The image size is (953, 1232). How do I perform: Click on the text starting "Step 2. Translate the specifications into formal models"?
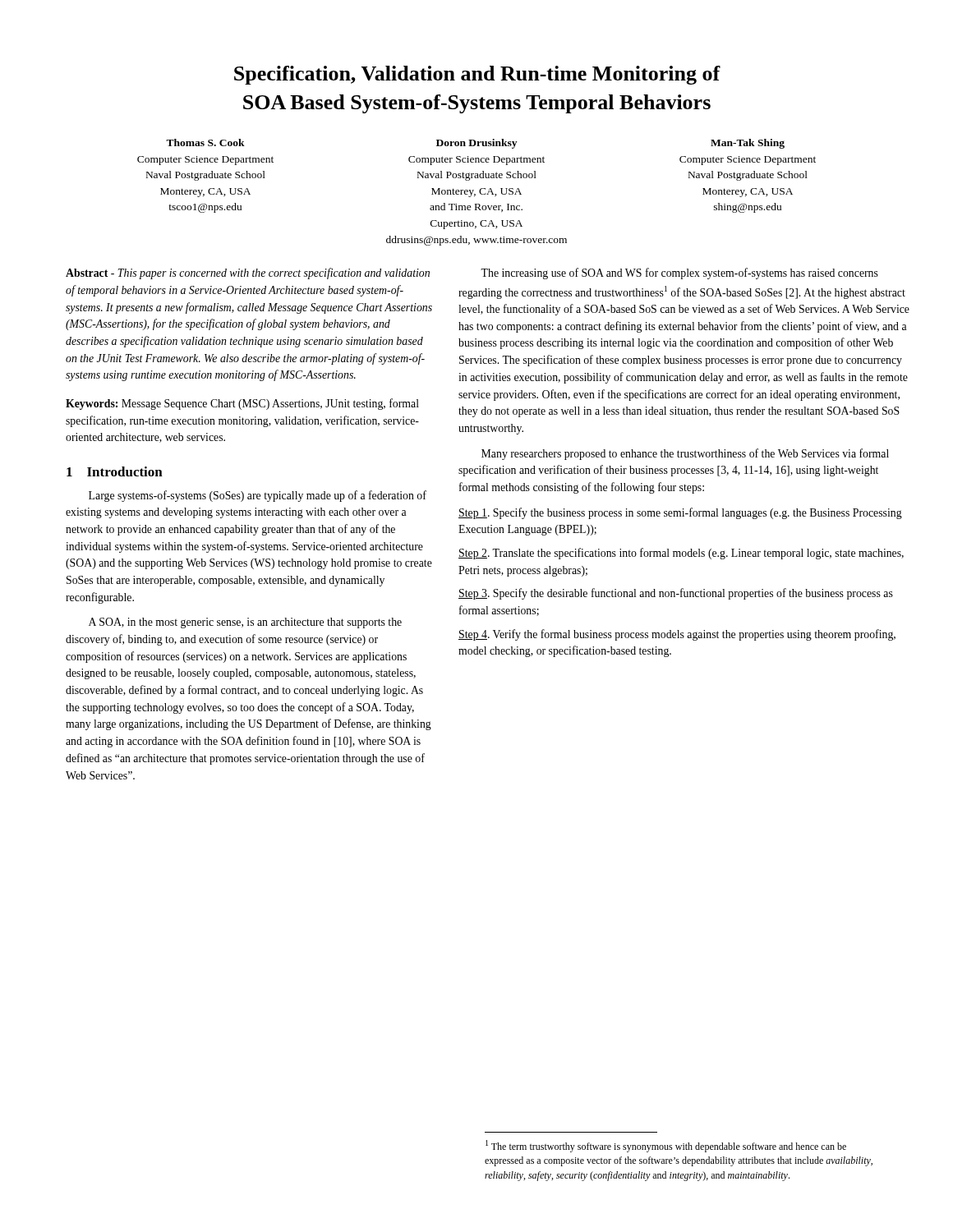click(x=681, y=562)
